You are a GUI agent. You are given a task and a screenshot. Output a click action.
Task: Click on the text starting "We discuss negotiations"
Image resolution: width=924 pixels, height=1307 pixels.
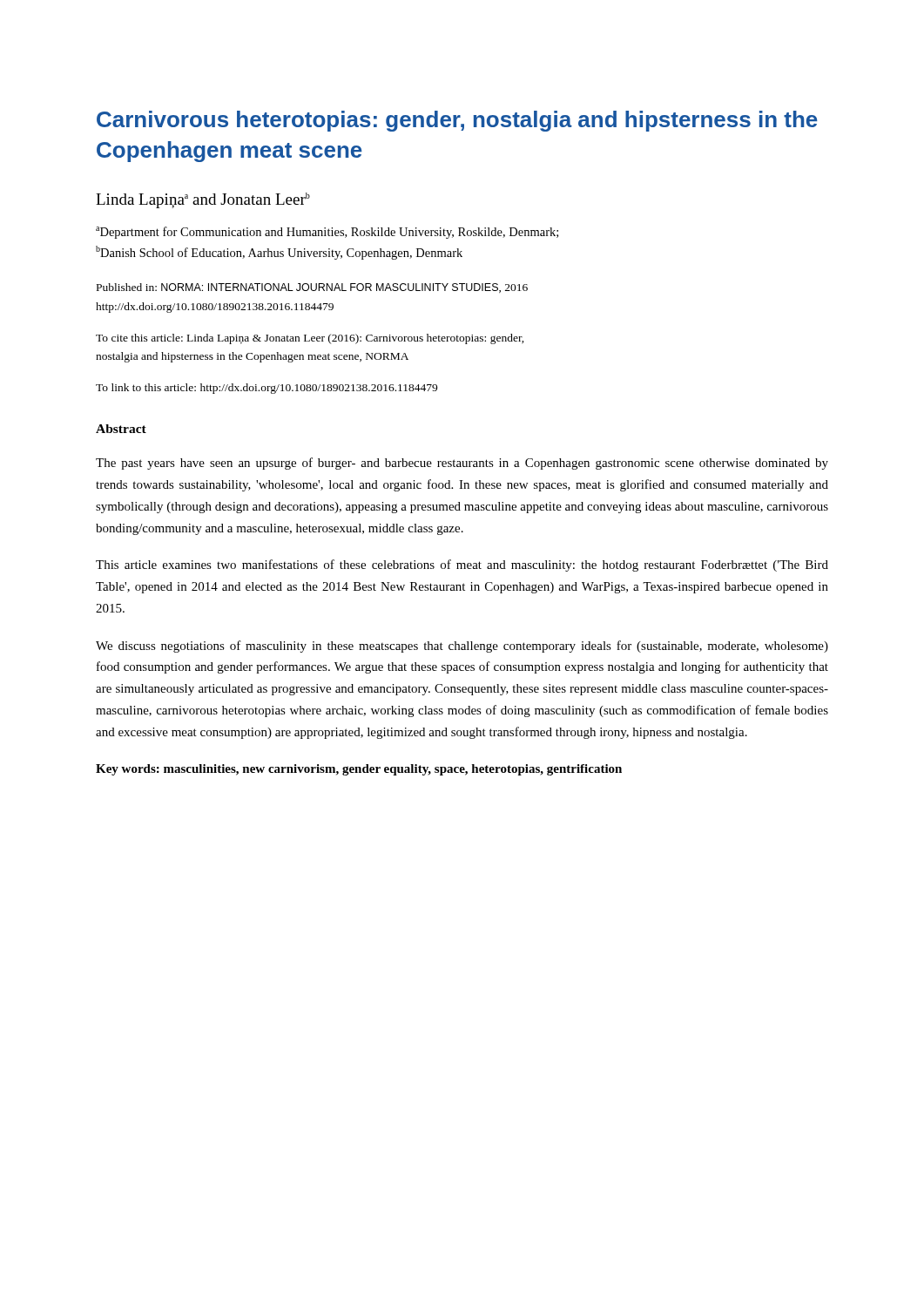[462, 688]
